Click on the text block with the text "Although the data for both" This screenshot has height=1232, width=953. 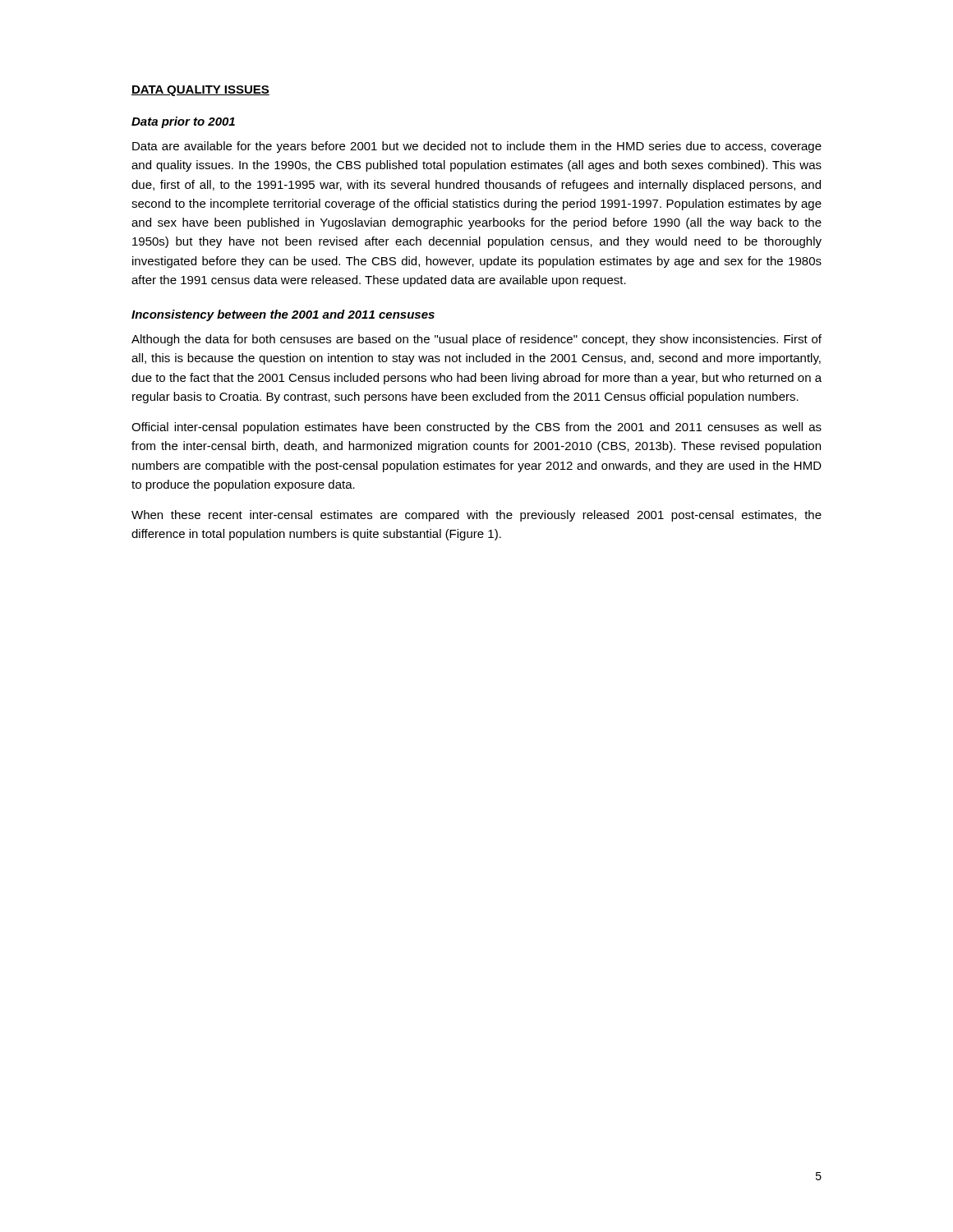click(x=476, y=367)
